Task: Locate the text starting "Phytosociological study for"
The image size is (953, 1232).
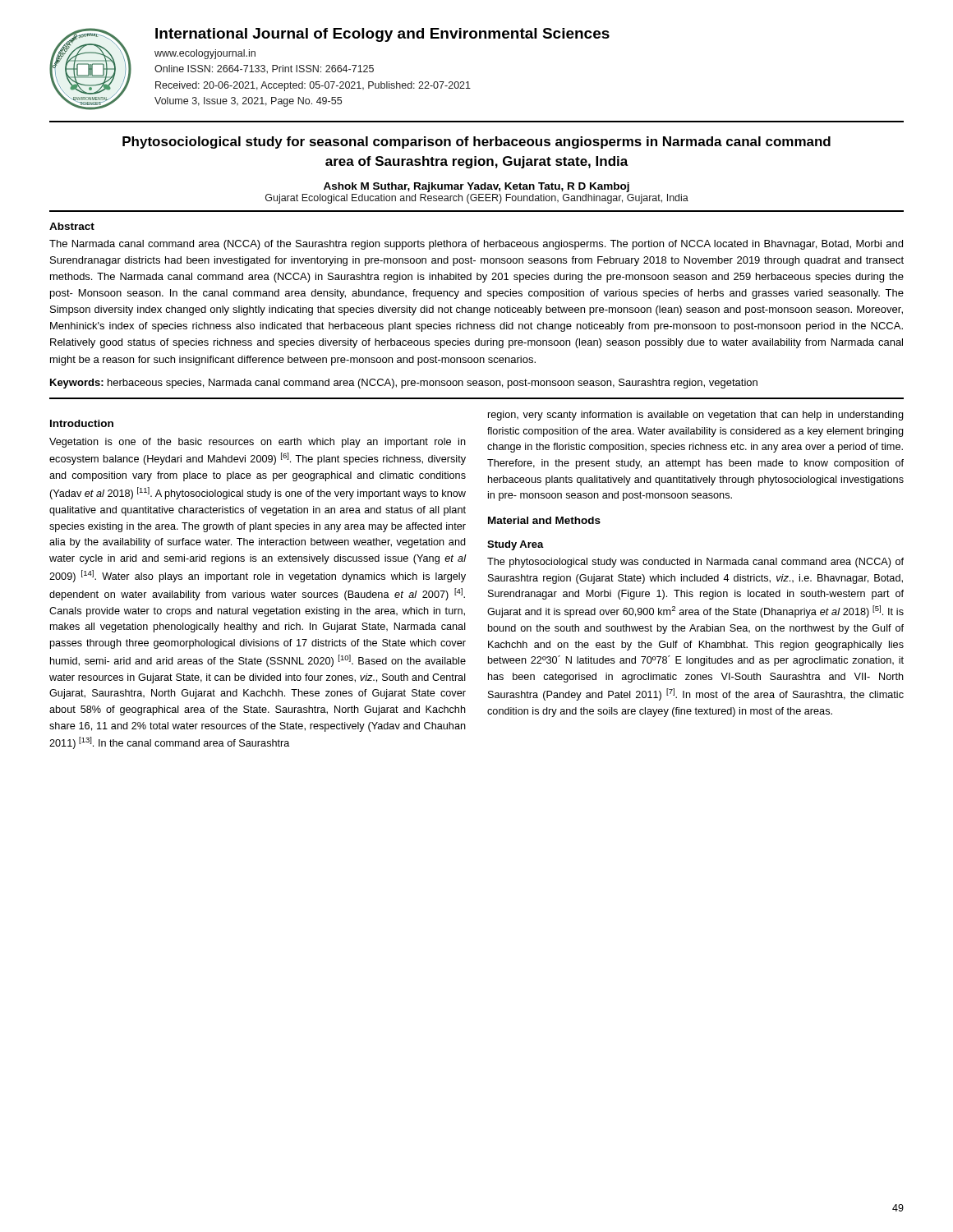Action: [476, 151]
